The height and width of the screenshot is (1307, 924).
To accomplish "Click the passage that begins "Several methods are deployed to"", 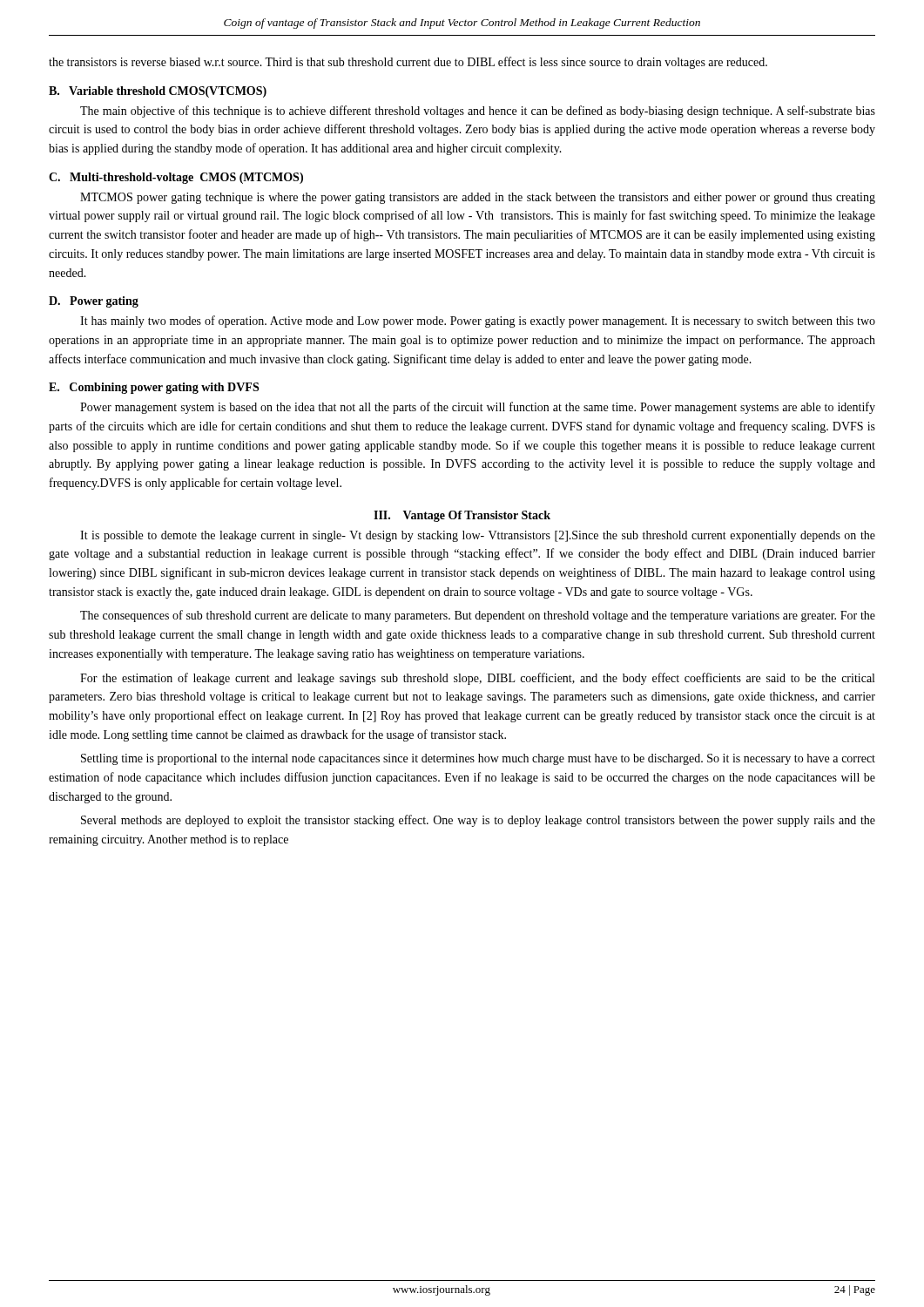I will point(462,830).
